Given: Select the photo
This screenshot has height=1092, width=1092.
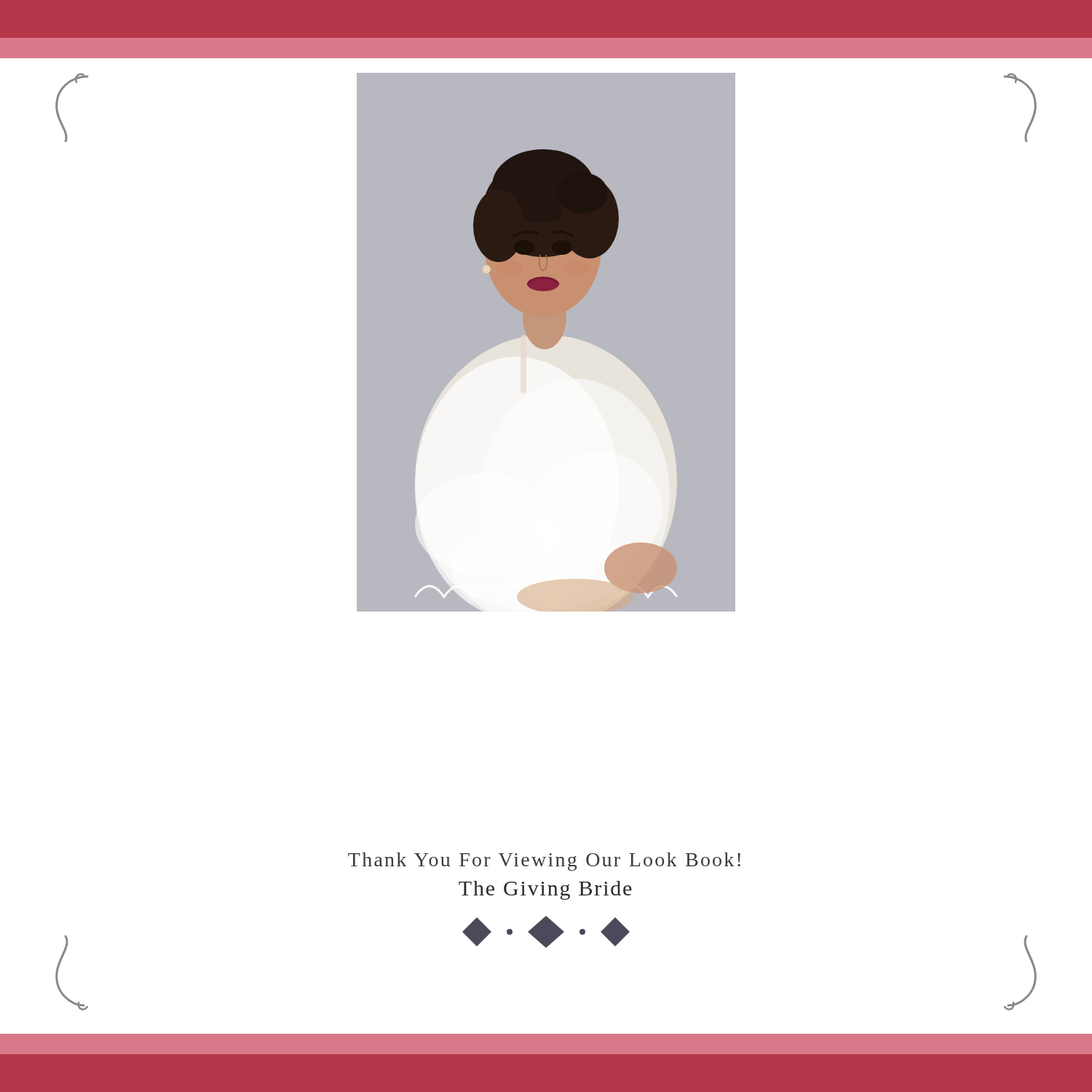Looking at the screenshot, I should click(546, 342).
